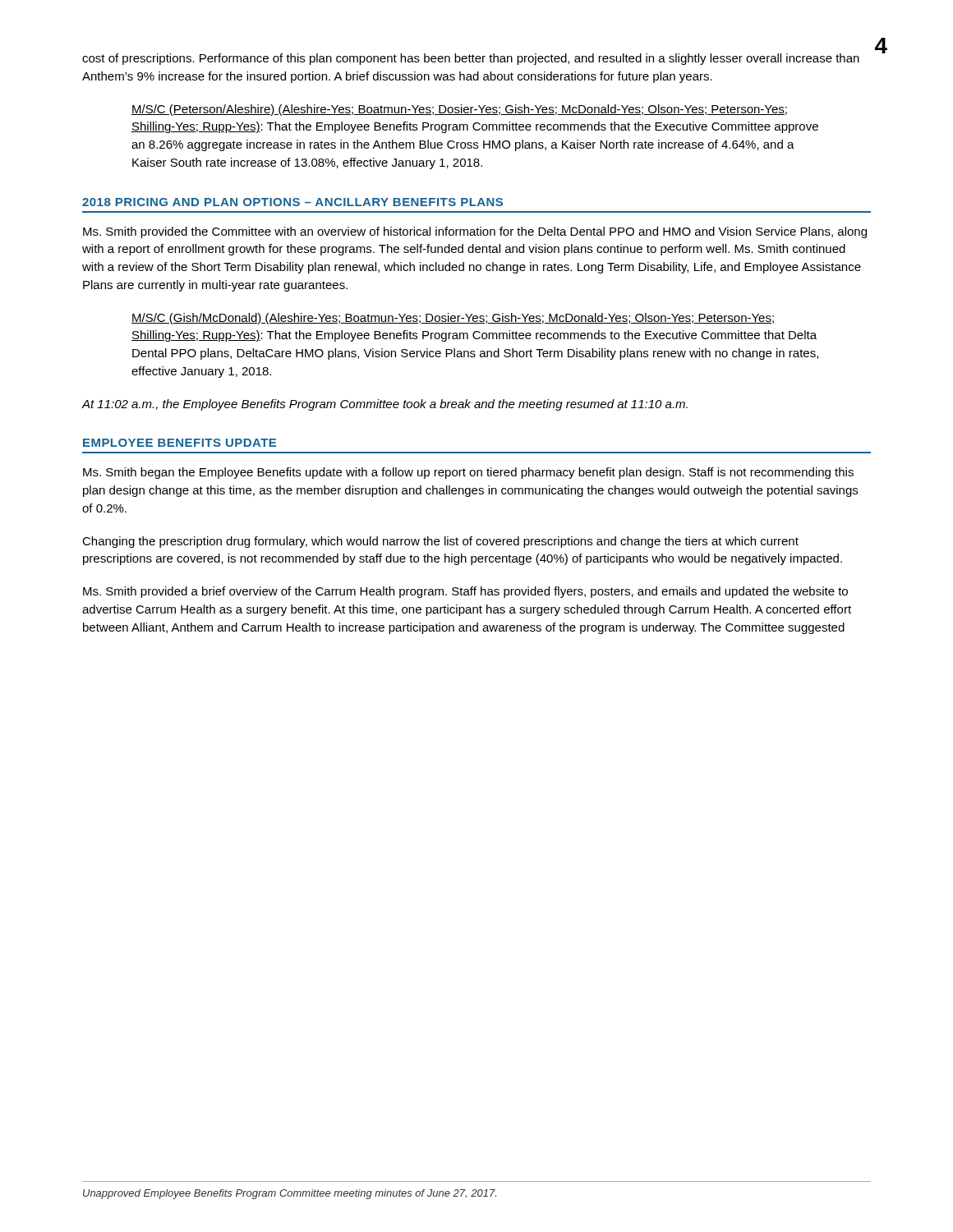Navigate to the text block starting "Ms. Smith provided a brief overview of"
This screenshot has height=1232, width=953.
point(467,609)
